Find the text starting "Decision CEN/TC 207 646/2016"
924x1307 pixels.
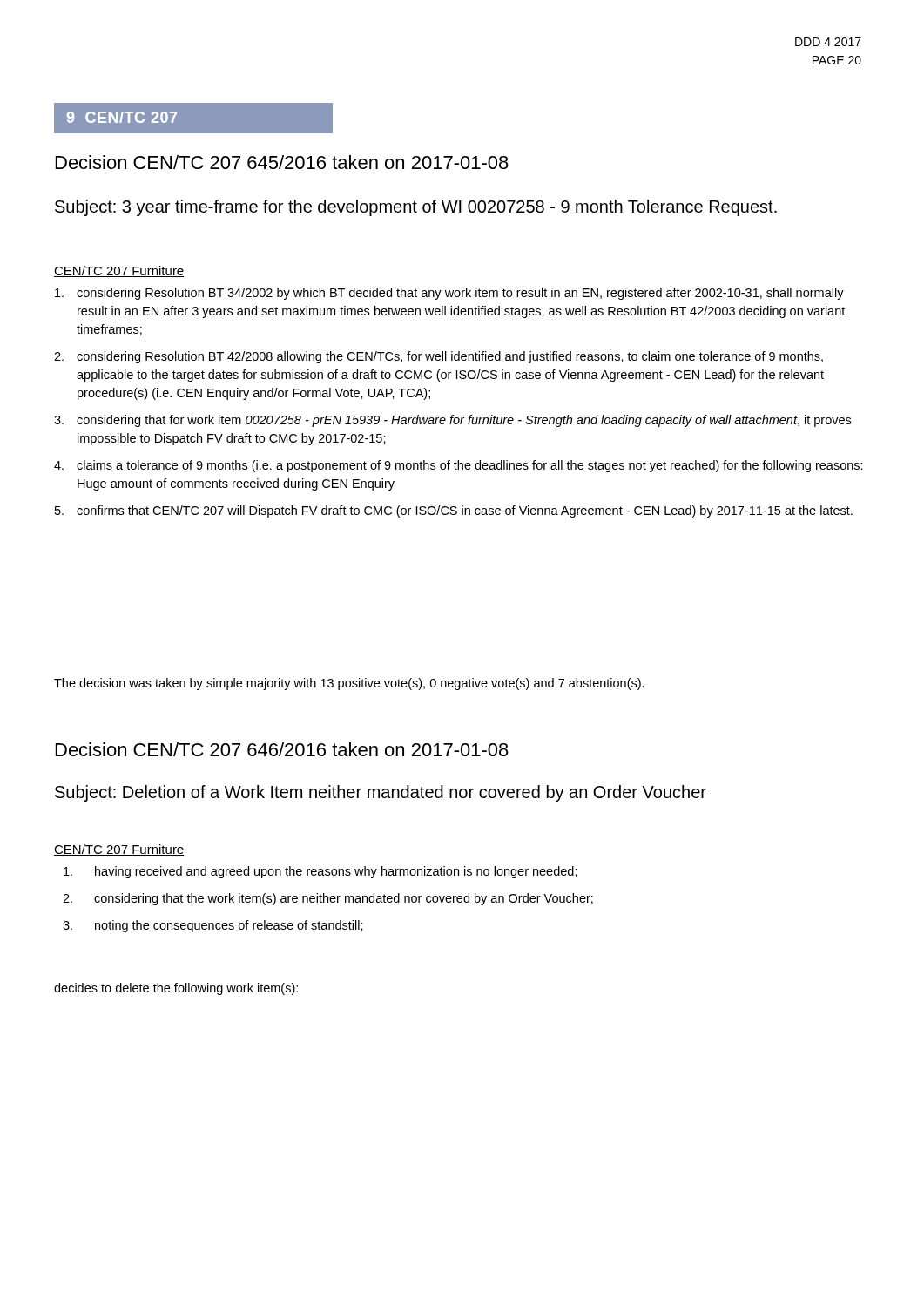click(x=281, y=750)
